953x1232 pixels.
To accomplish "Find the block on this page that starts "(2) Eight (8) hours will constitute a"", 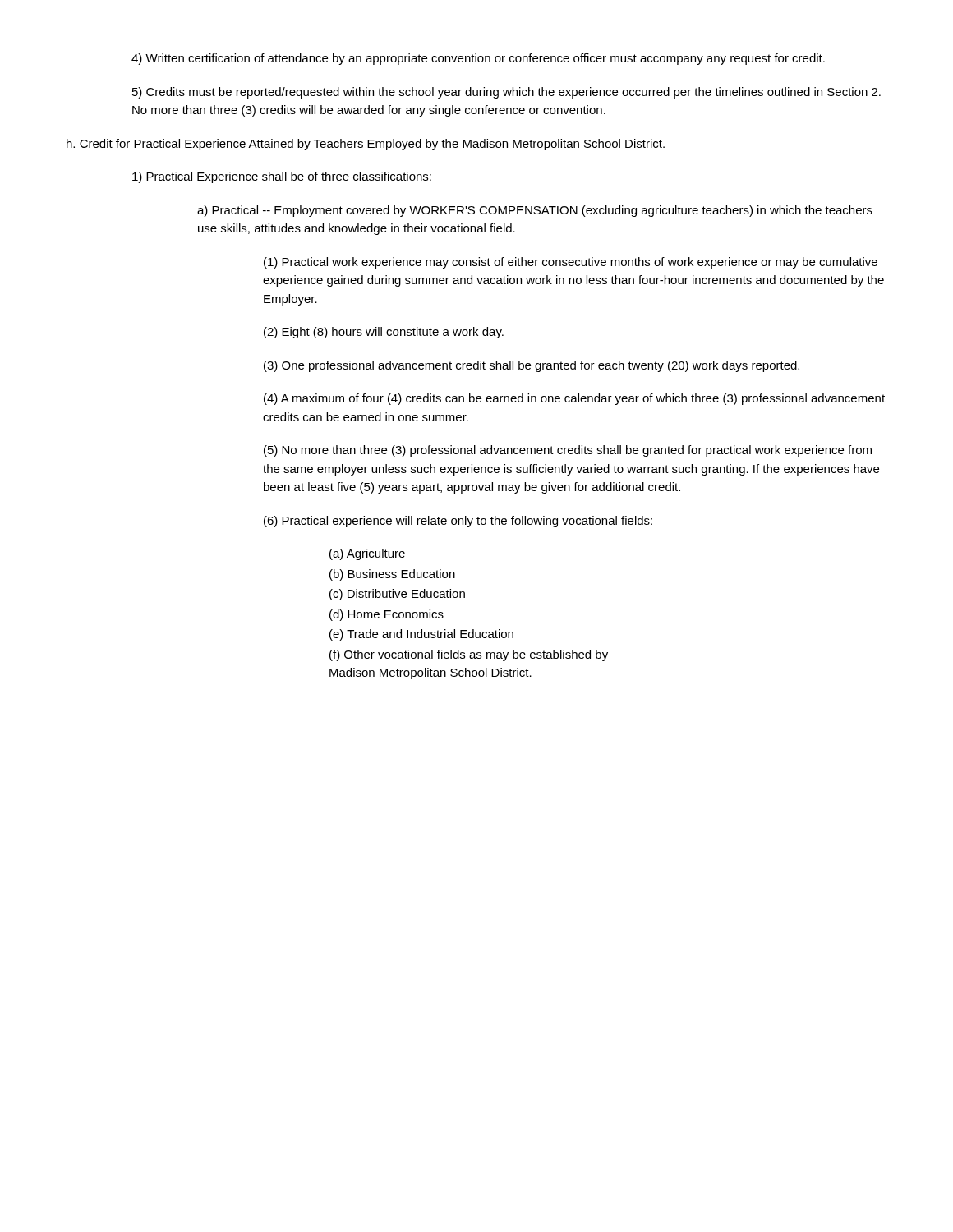I will pyautogui.click(x=384, y=331).
